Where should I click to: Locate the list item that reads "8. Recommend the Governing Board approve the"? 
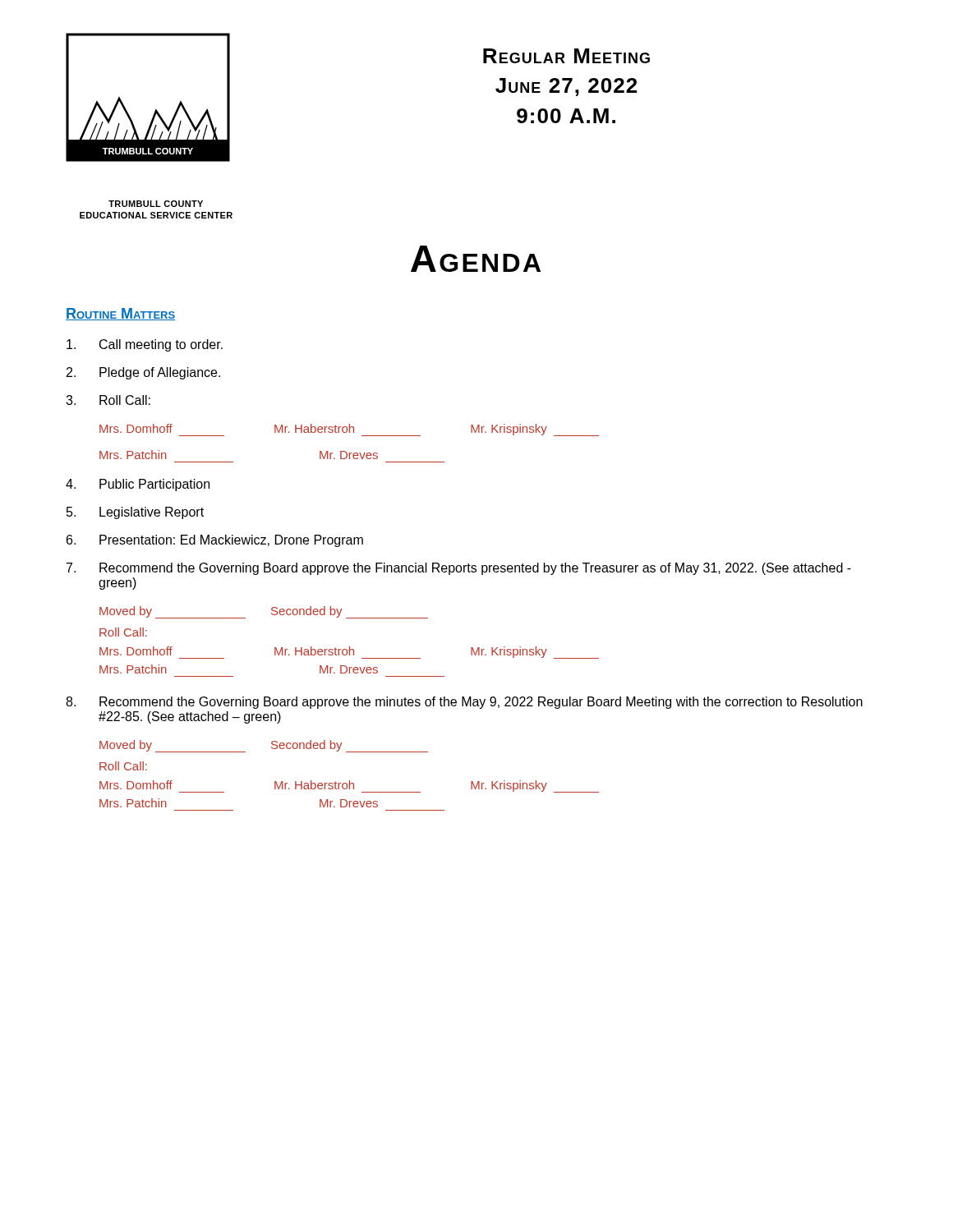(x=476, y=709)
